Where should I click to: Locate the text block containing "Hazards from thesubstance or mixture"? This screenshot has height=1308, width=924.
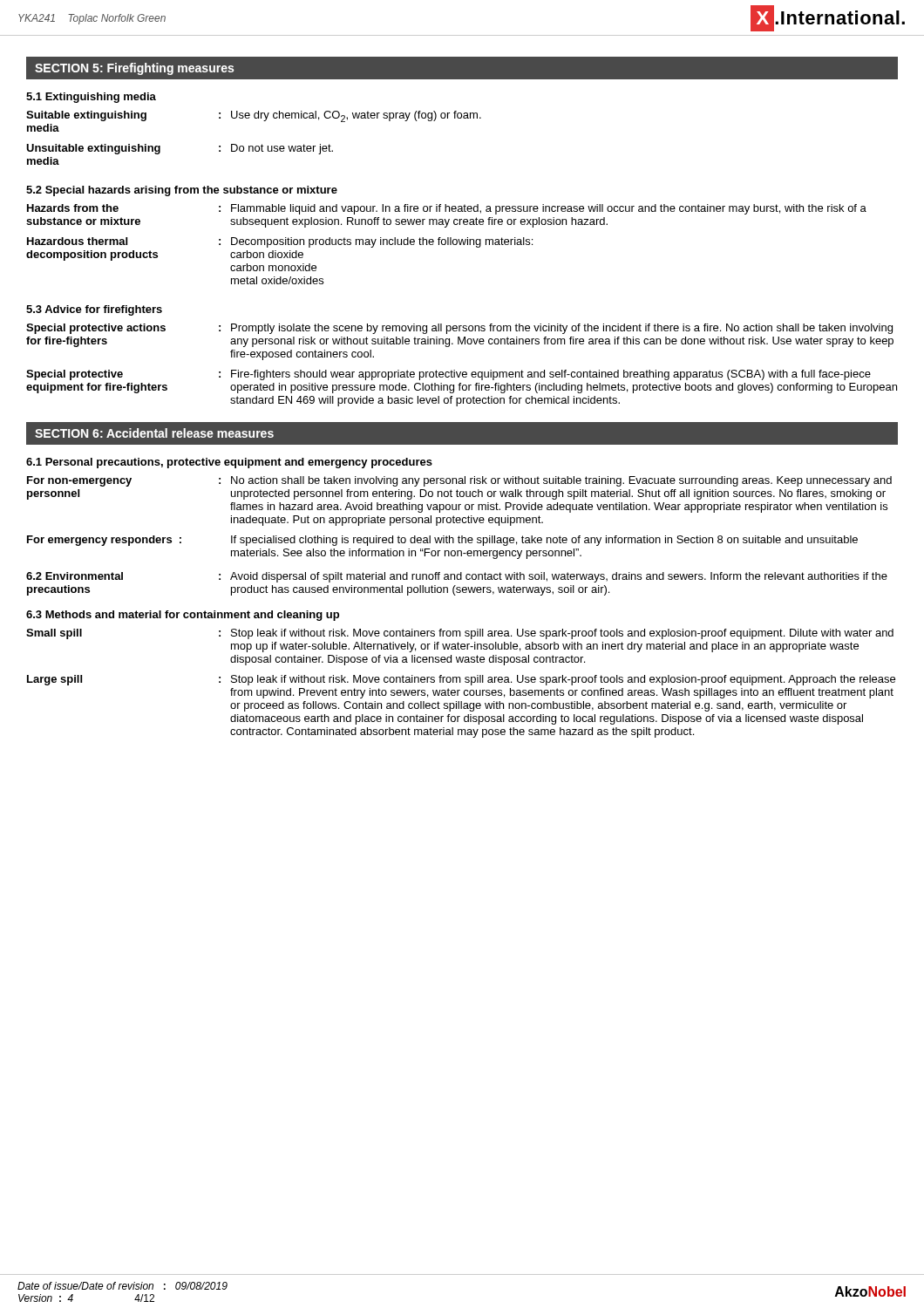point(462,215)
